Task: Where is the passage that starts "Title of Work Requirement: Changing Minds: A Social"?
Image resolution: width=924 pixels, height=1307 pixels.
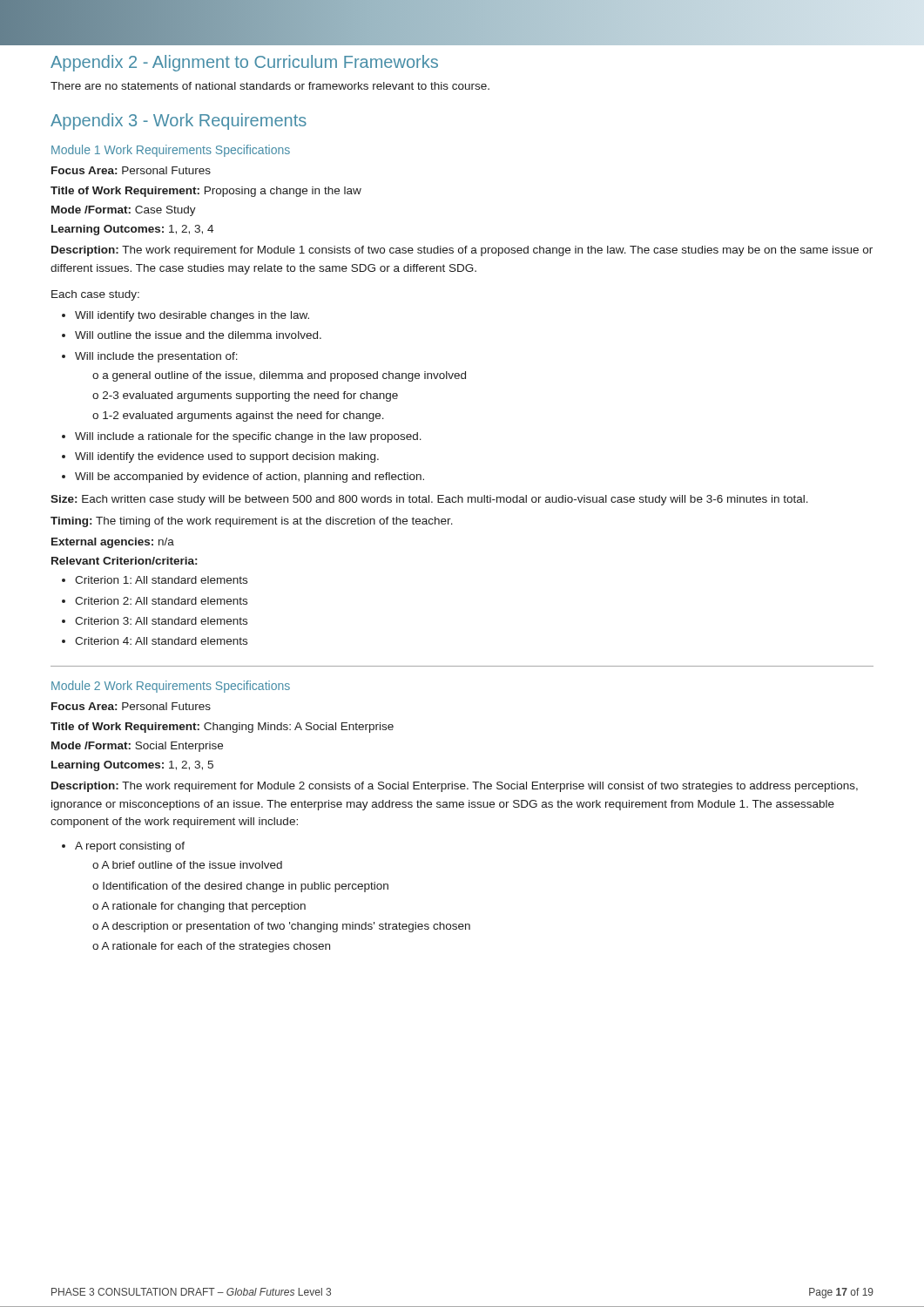Action: pyautogui.click(x=222, y=728)
